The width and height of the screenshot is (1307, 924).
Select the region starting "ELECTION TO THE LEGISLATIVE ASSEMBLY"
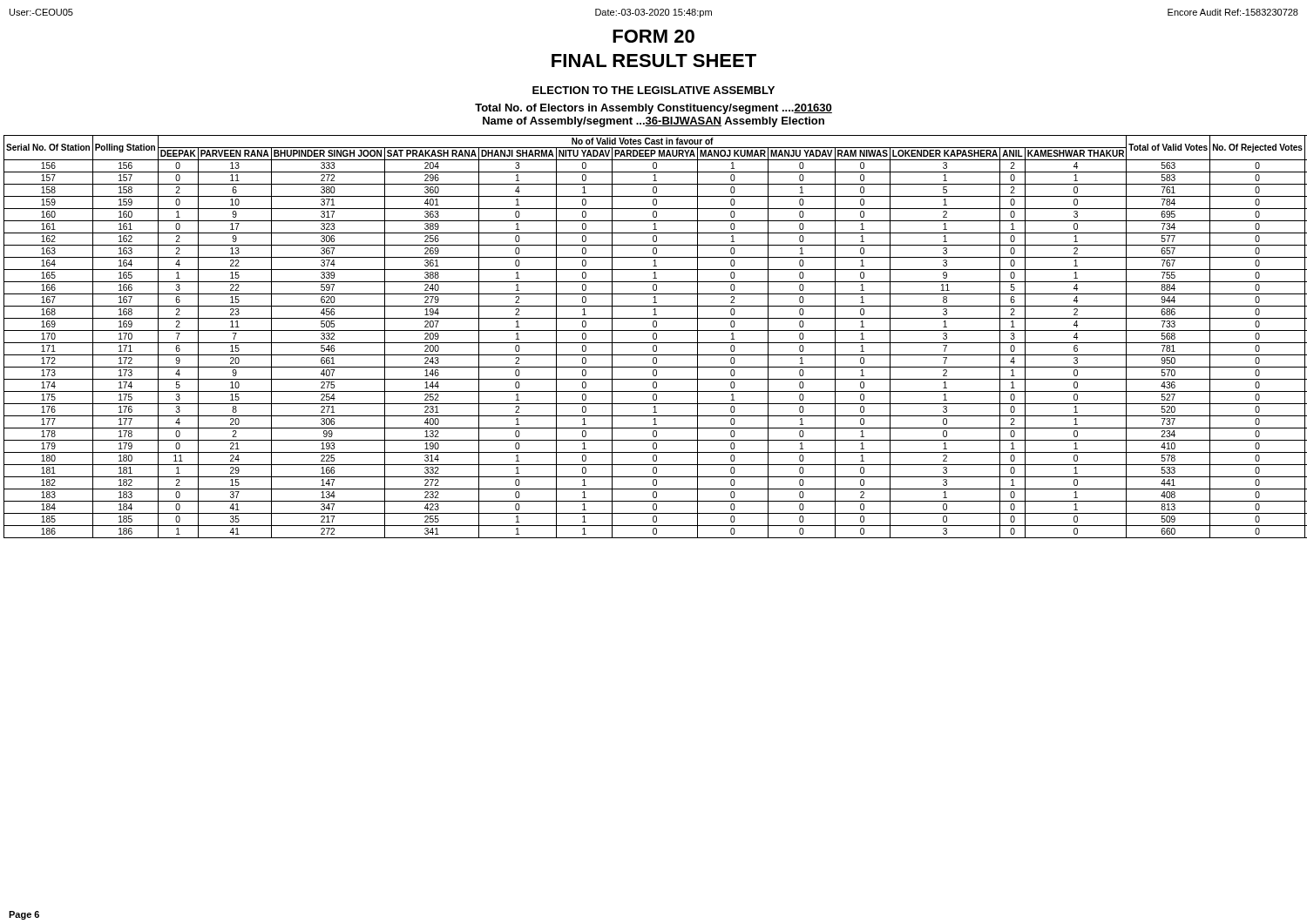(x=654, y=90)
